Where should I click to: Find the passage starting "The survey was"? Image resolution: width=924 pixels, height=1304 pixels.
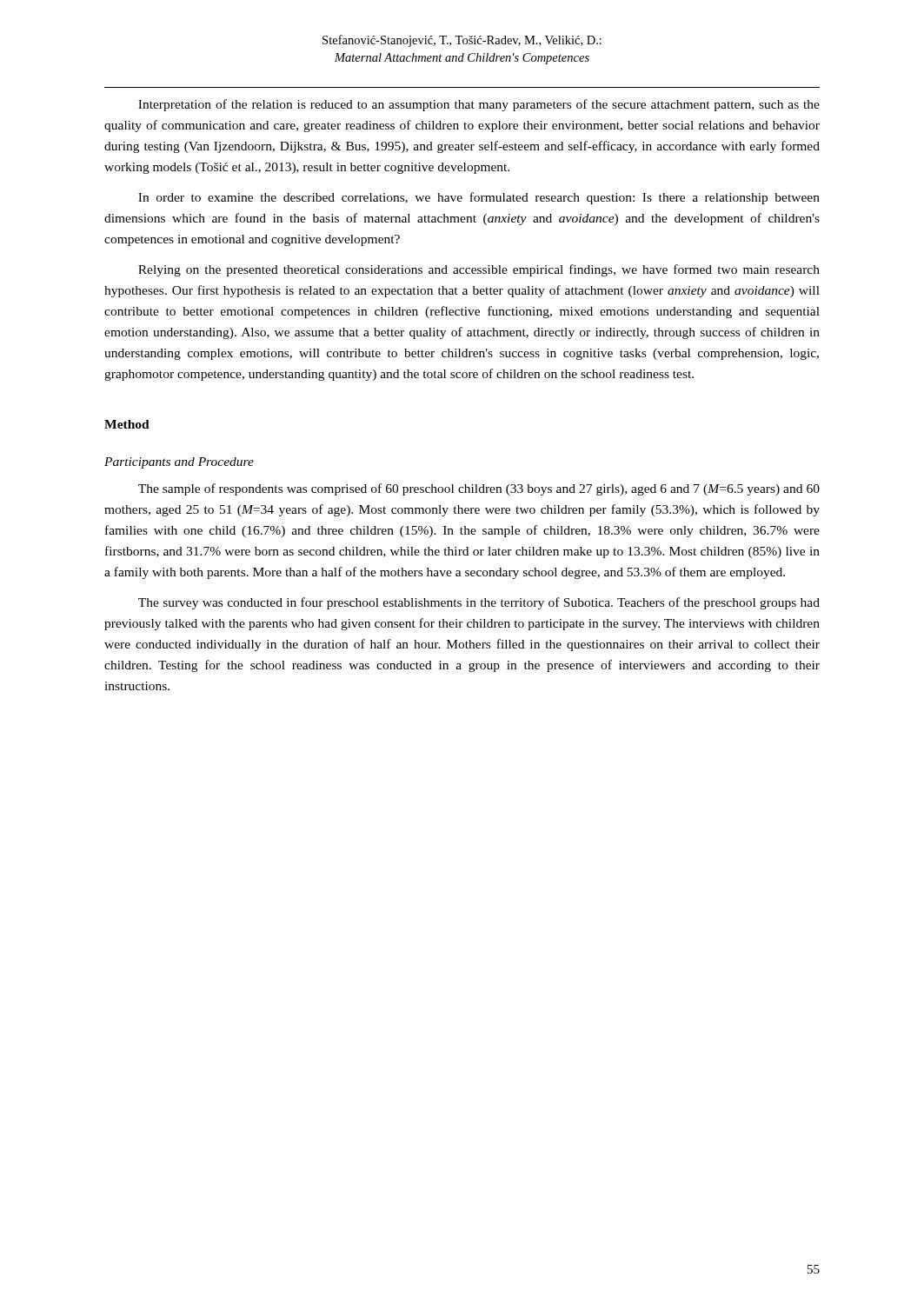462,644
